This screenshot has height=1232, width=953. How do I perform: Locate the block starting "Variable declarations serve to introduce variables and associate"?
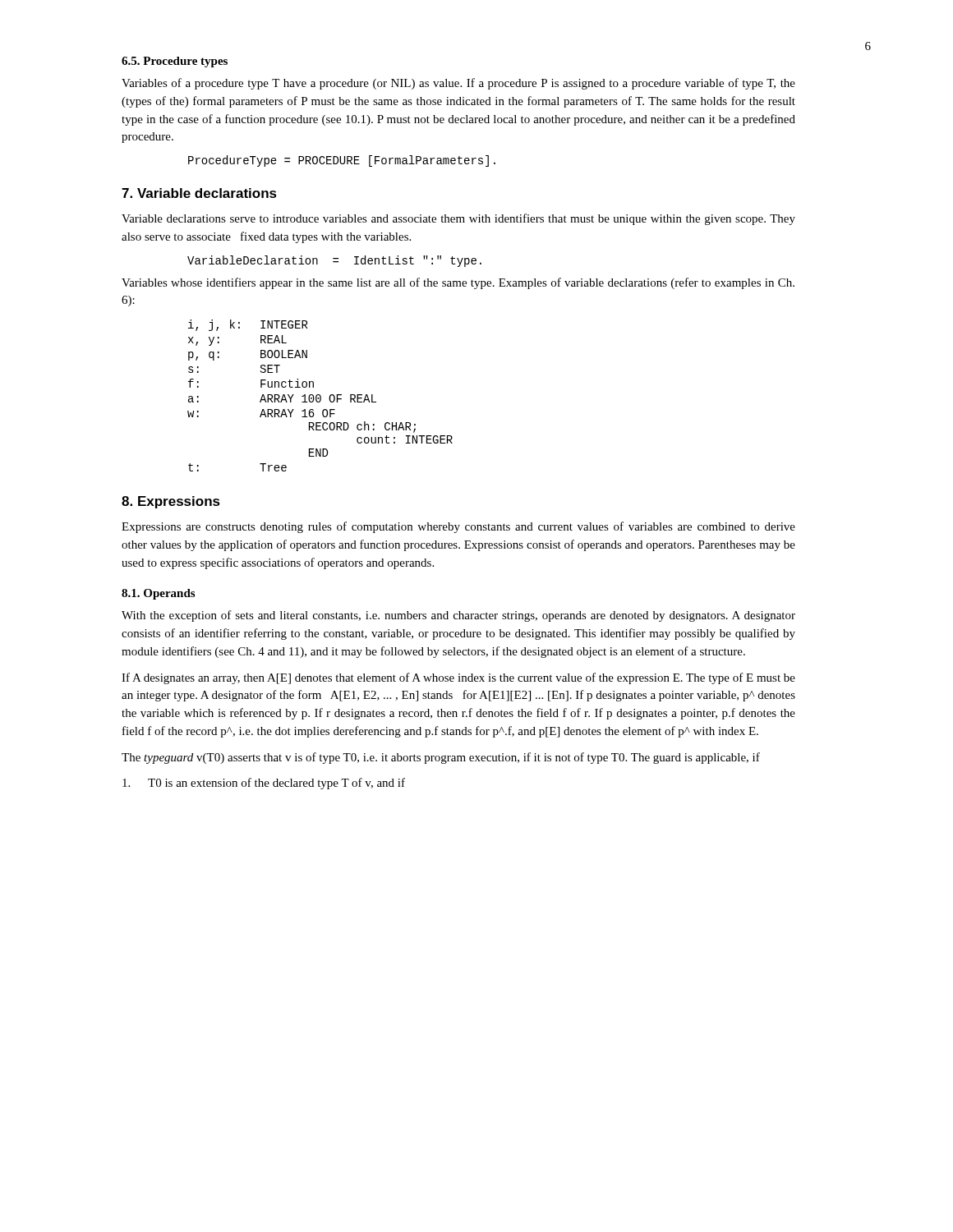pyautogui.click(x=458, y=228)
